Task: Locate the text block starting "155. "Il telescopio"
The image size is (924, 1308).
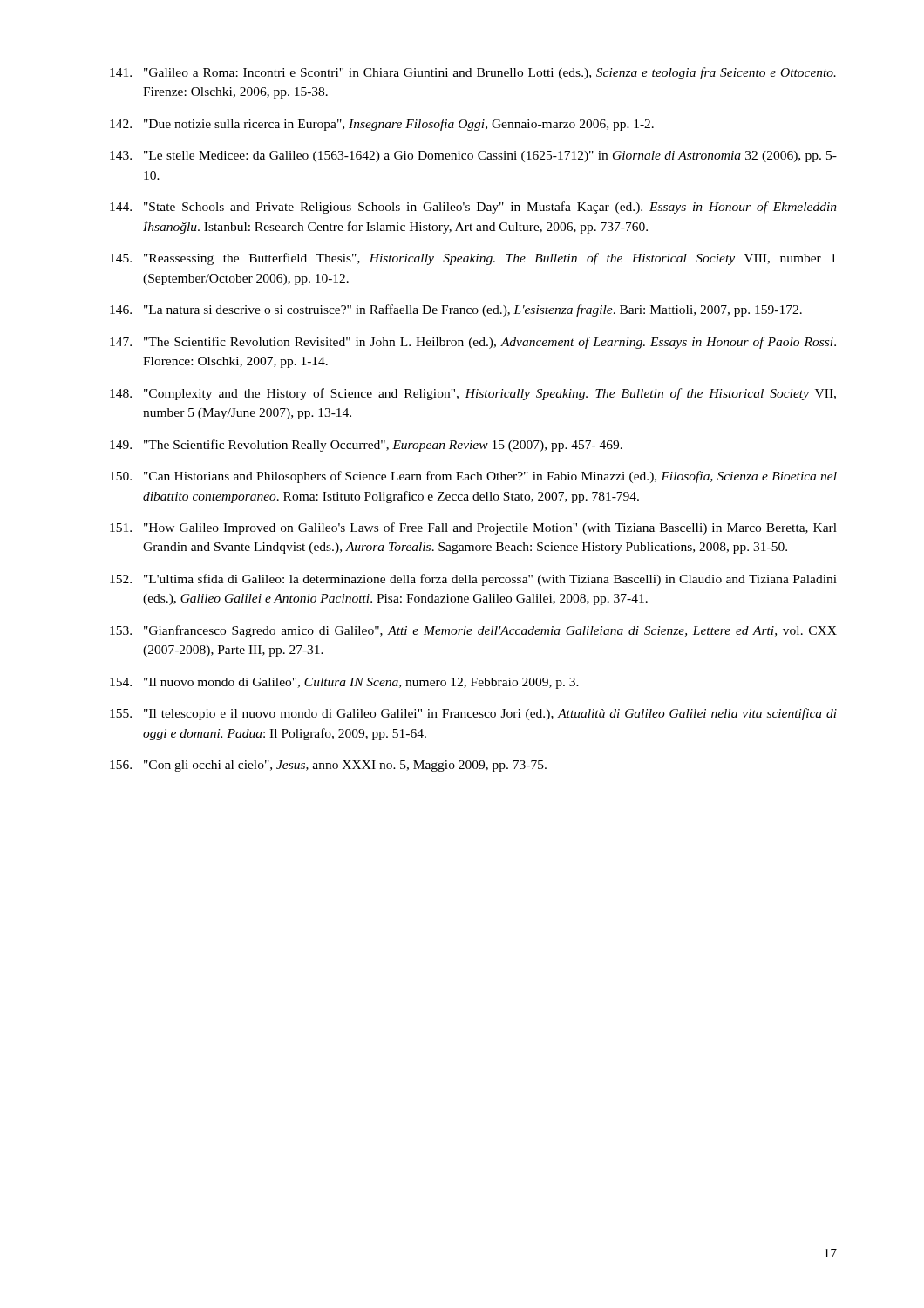Action: click(x=462, y=724)
